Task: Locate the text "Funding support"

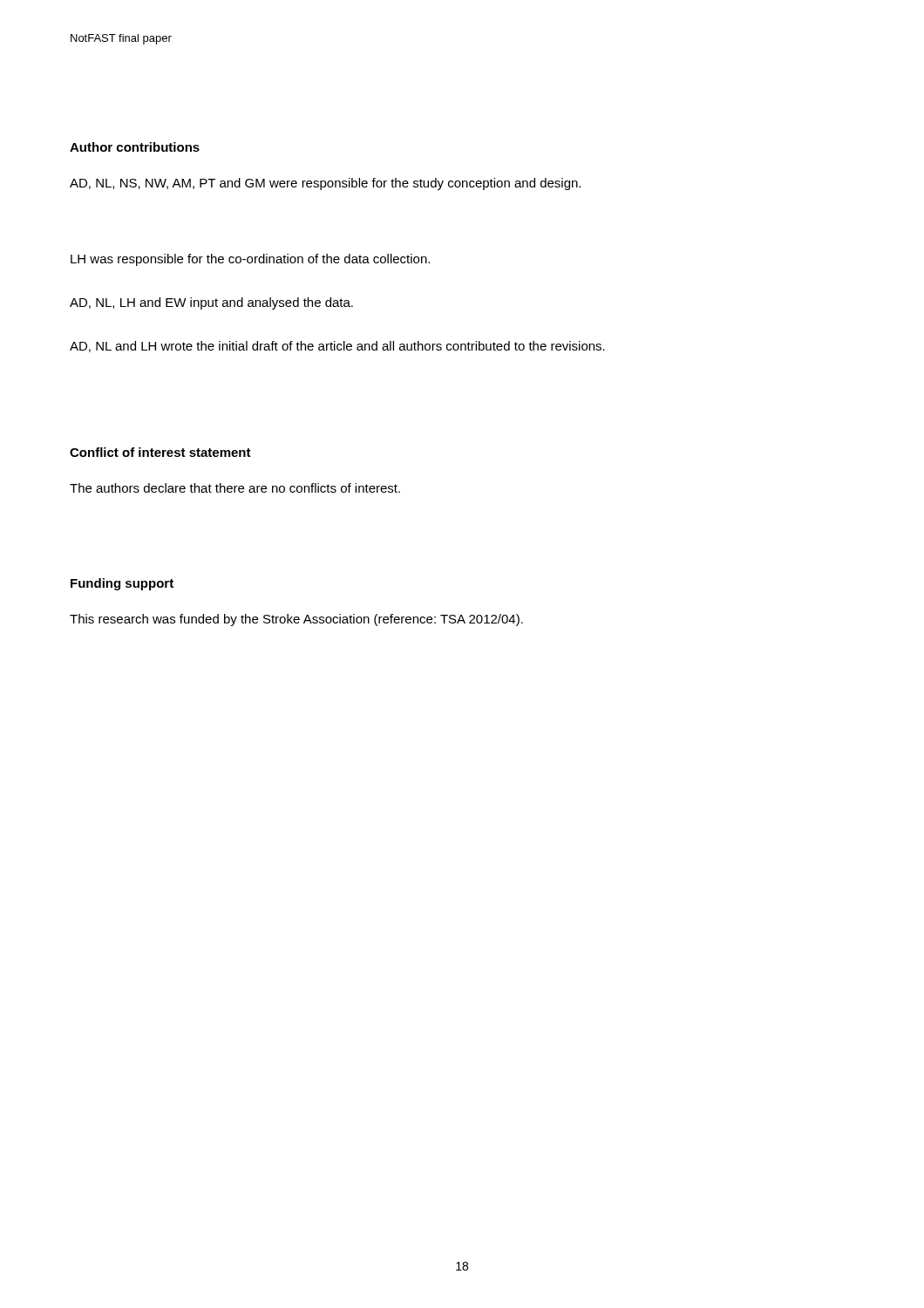Action: pos(122,583)
